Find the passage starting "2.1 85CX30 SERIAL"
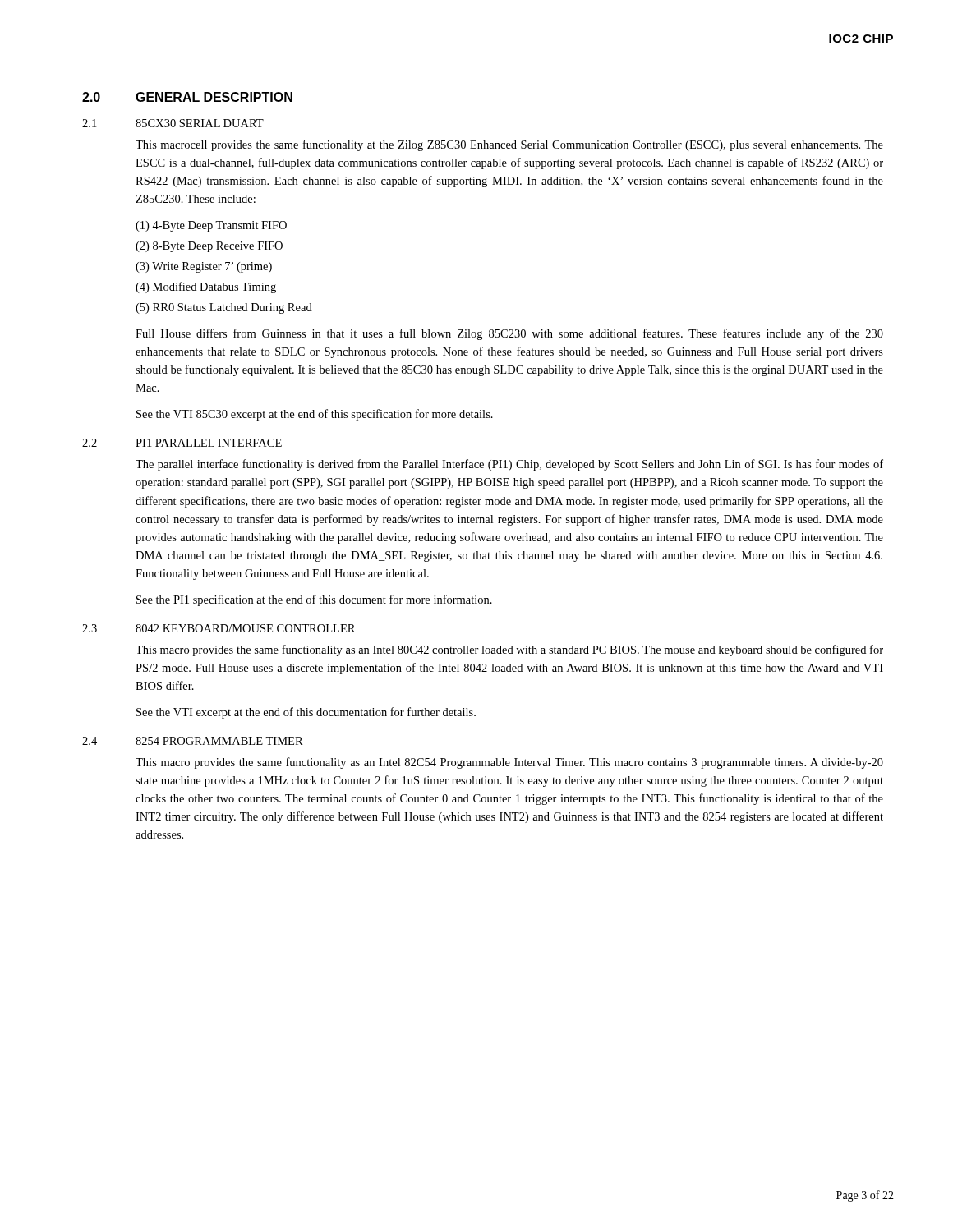This screenshot has height=1232, width=953. coord(173,124)
